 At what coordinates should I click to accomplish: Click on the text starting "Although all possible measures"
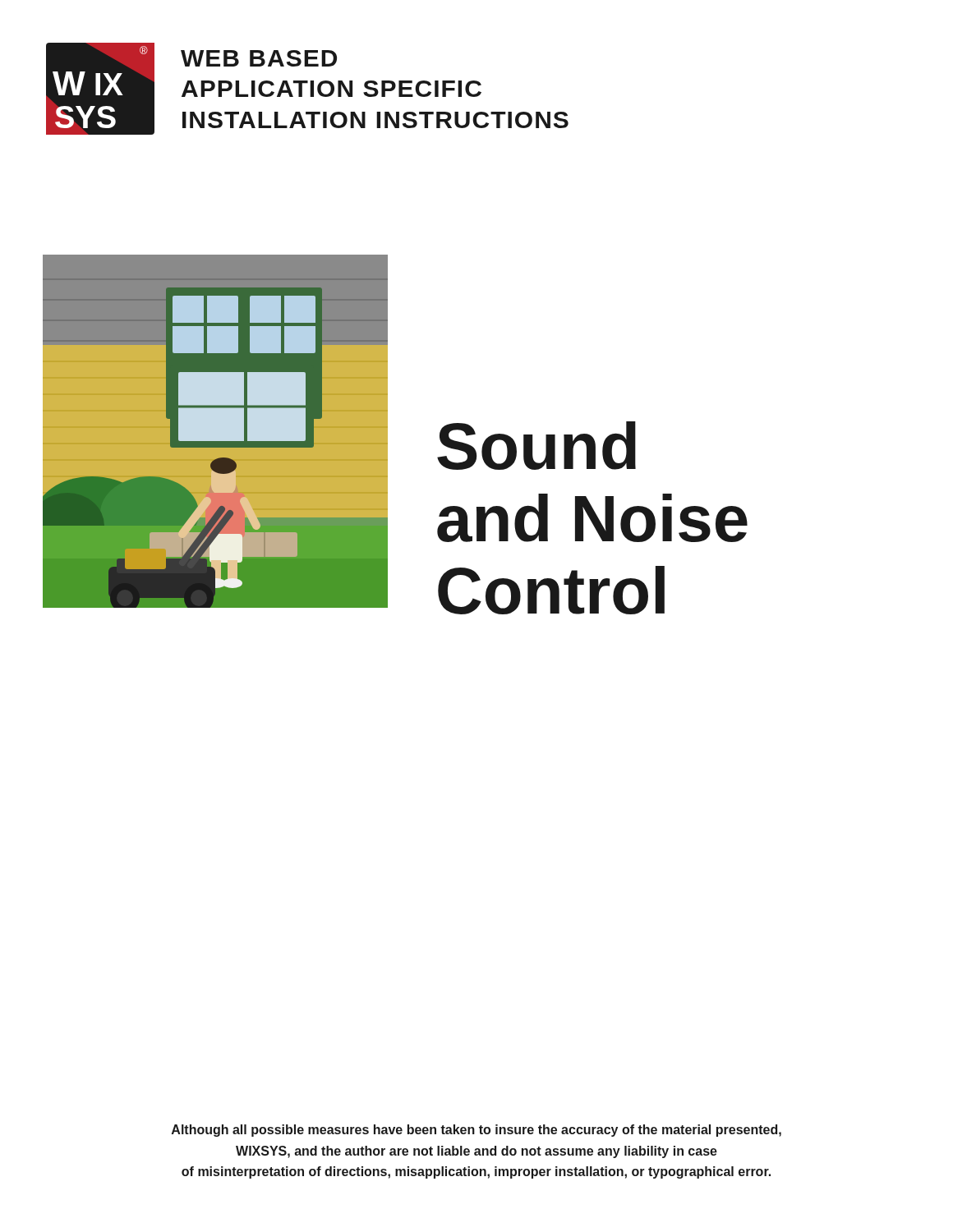coord(476,1151)
